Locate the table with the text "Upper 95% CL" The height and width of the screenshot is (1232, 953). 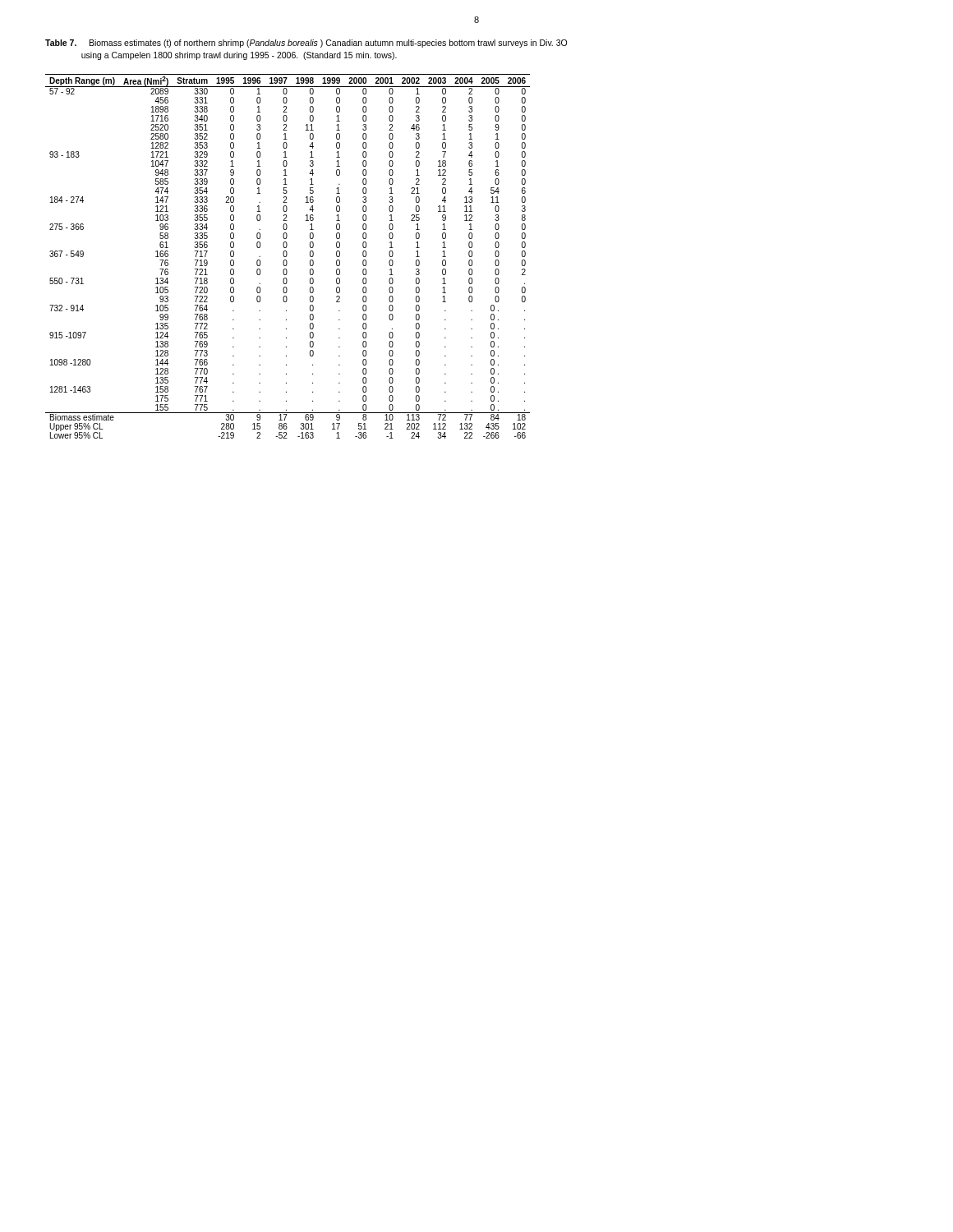click(x=288, y=257)
